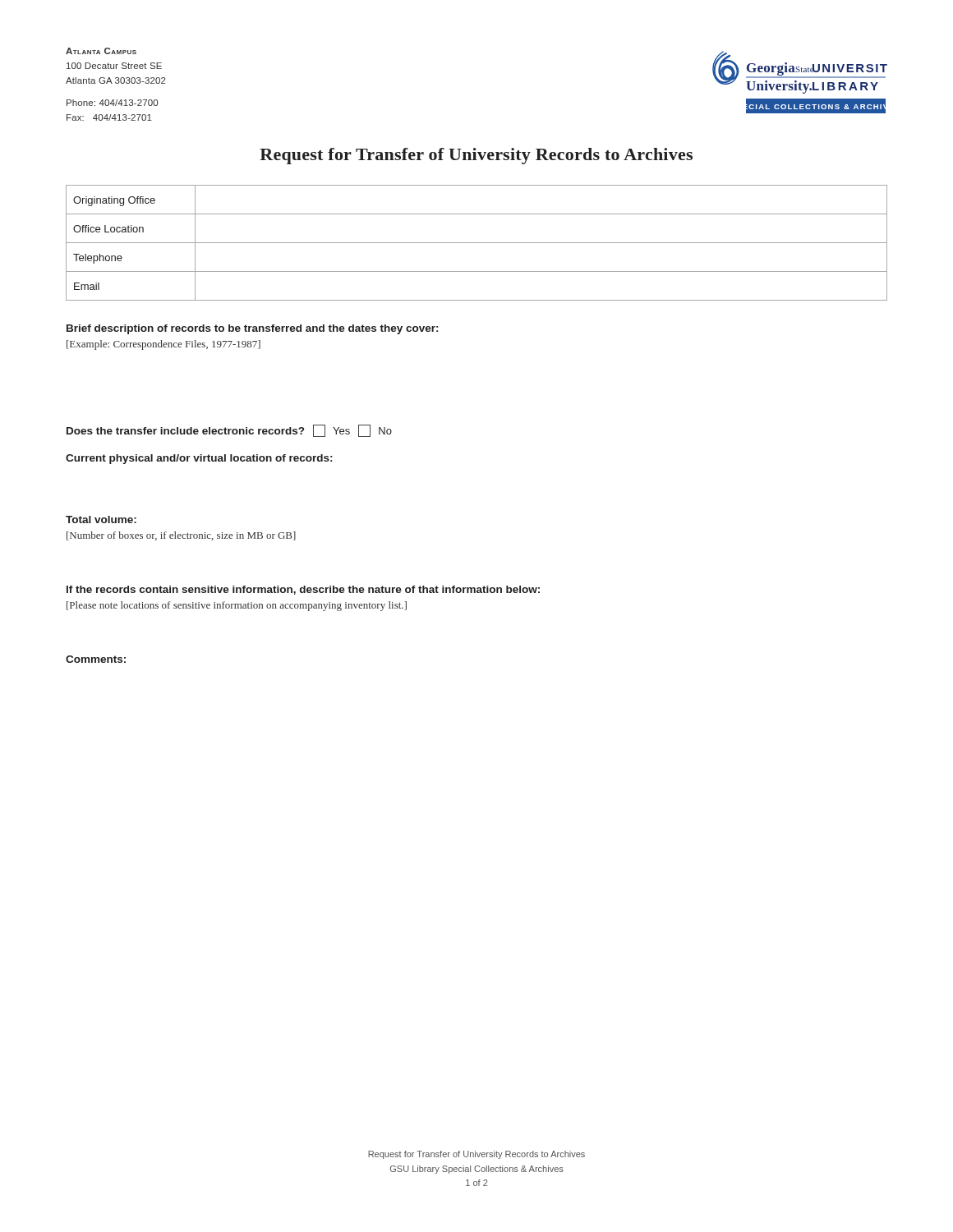The height and width of the screenshot is (1232, 953).
Task: Point to the section header beginning "If the records contain"
Action: [303, 589]
